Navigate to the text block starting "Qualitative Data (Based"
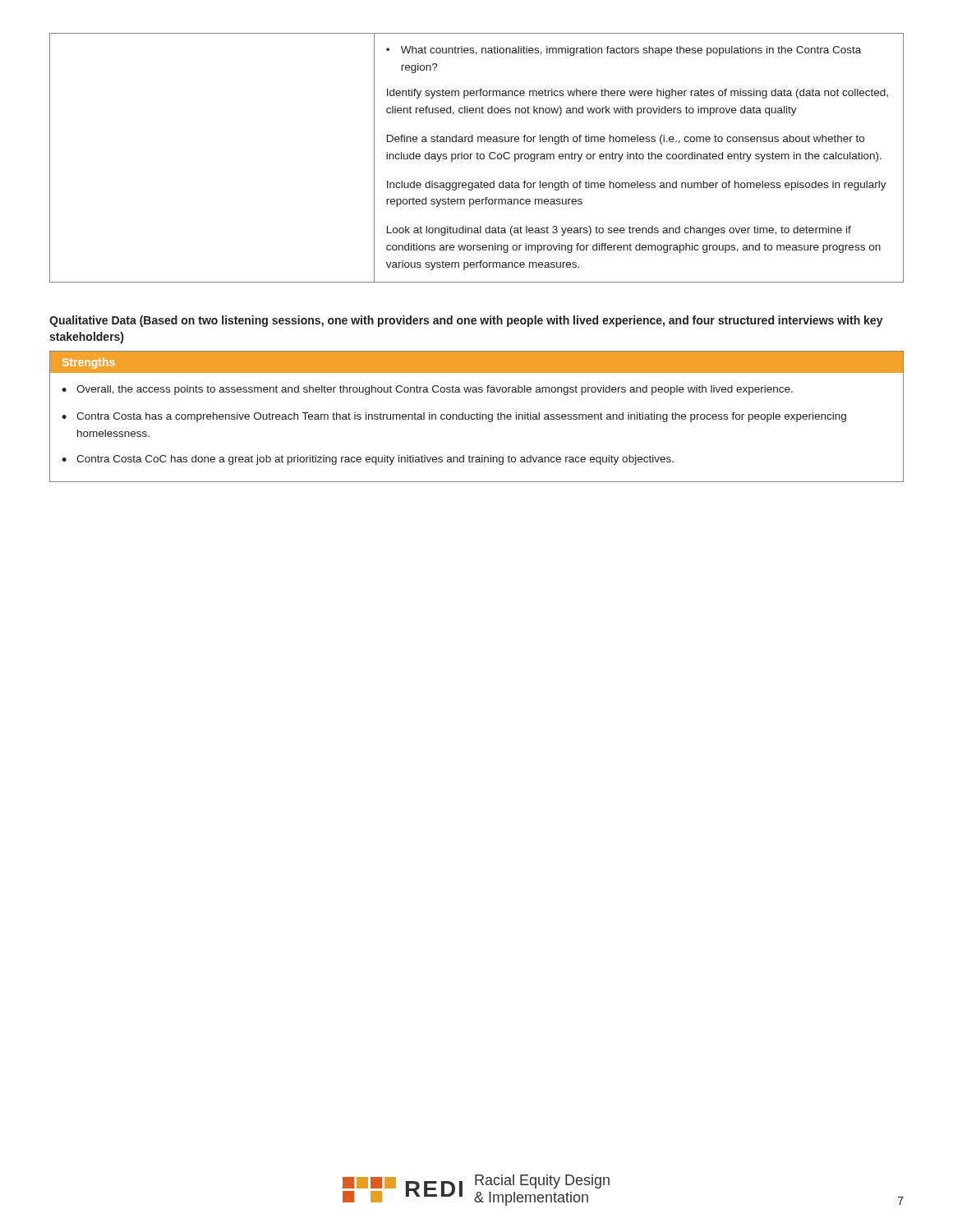 click(x=476, y=329)
